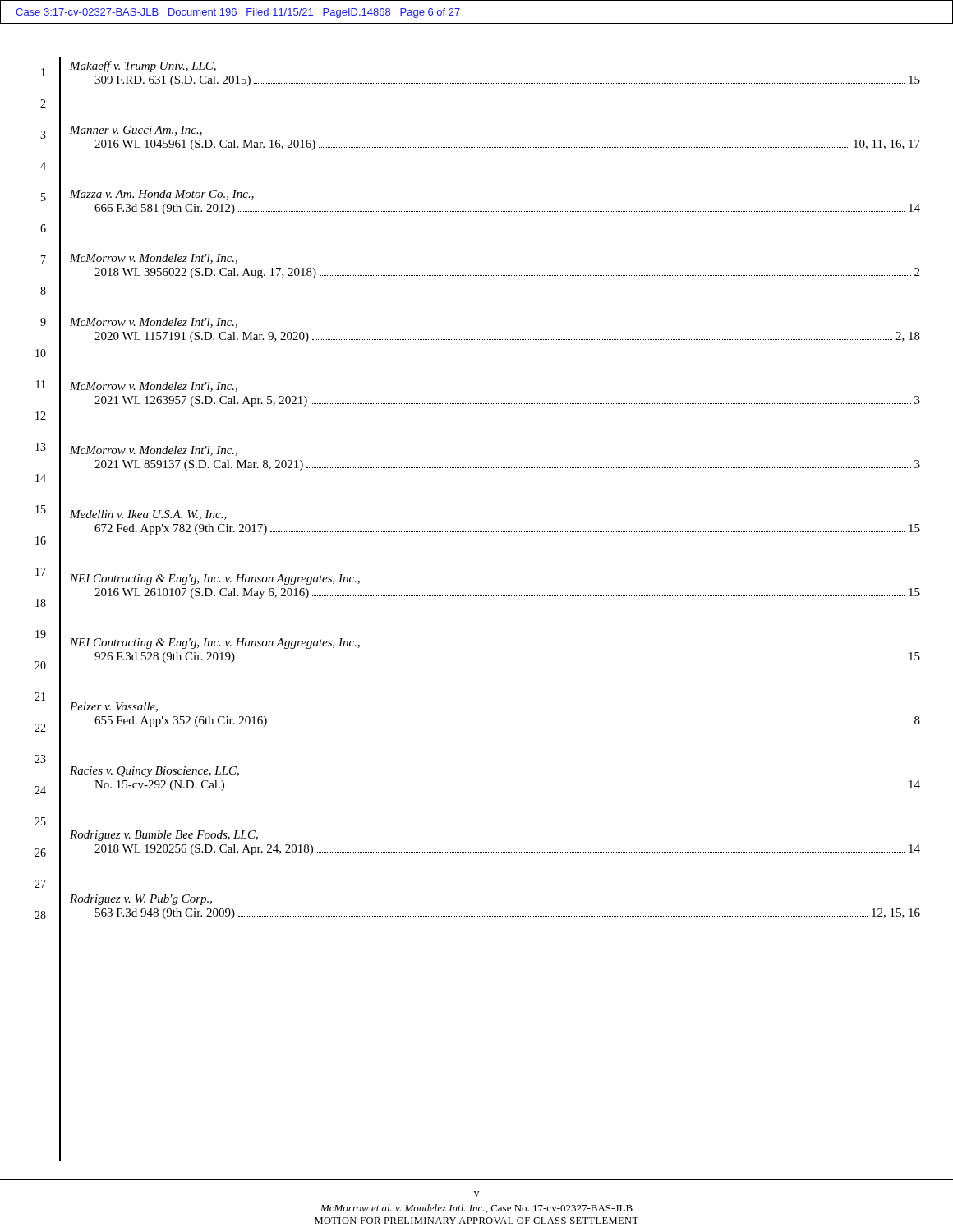The height and width of the screenshot is (1232, 953).
Task: Click the passage that begins "Mazza v. Am. Honda Motor Co., Inc., 666"
Action: pos(495,201)
